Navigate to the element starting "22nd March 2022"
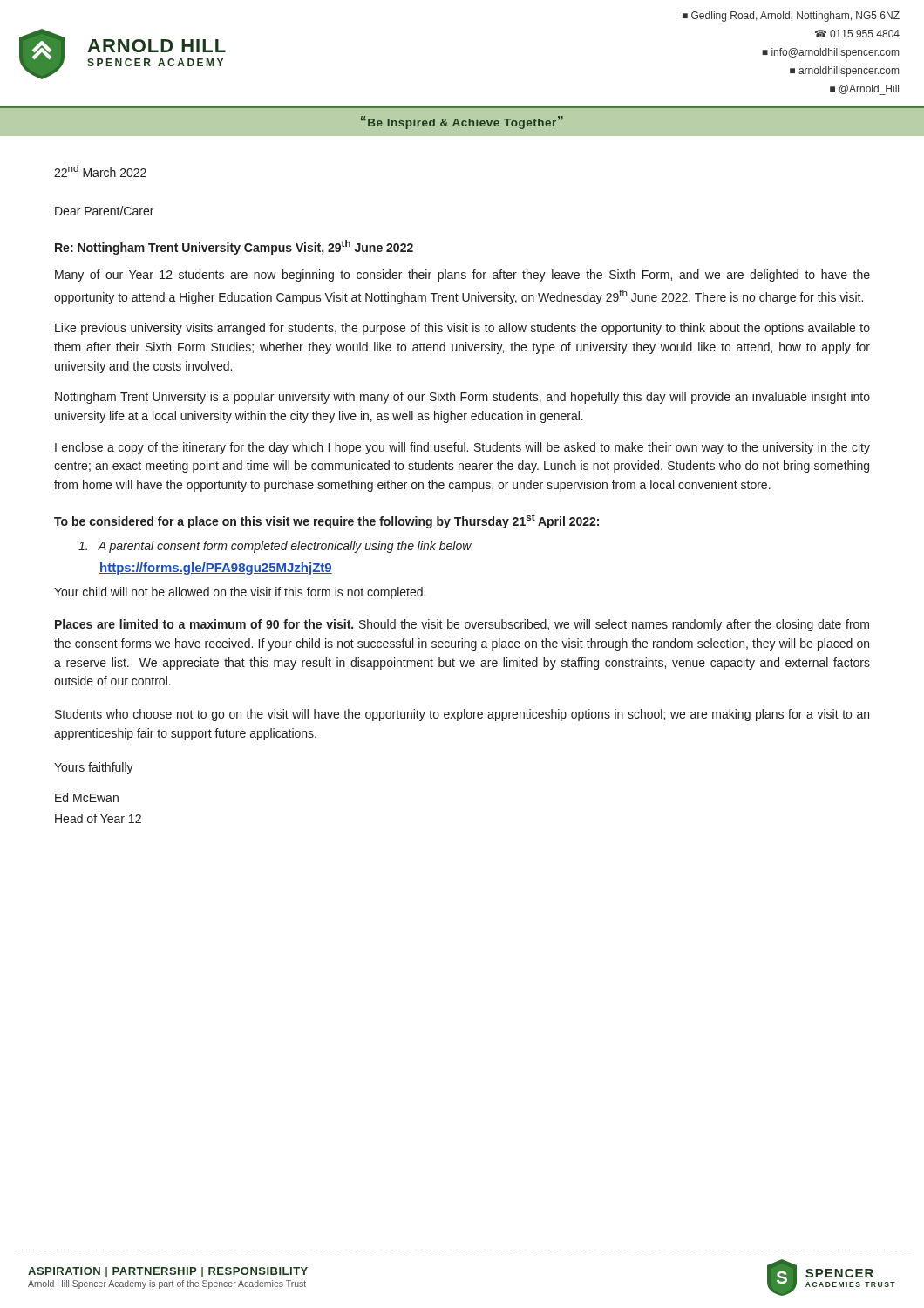The image size is (924, 1308). pyautogui.click(x=100, y=171)
